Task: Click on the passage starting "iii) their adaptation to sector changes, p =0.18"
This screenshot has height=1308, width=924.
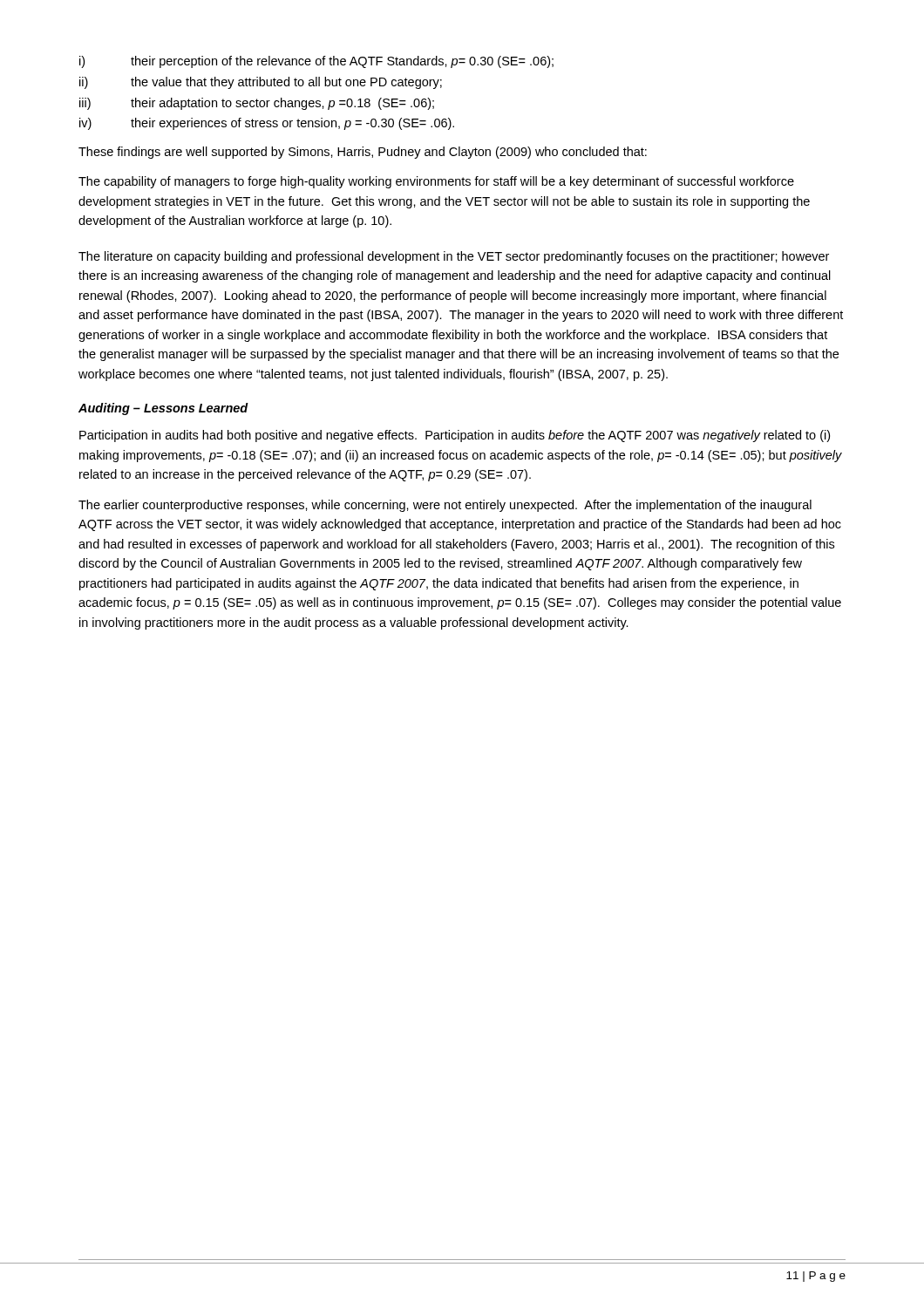Action: coord(257,104)
